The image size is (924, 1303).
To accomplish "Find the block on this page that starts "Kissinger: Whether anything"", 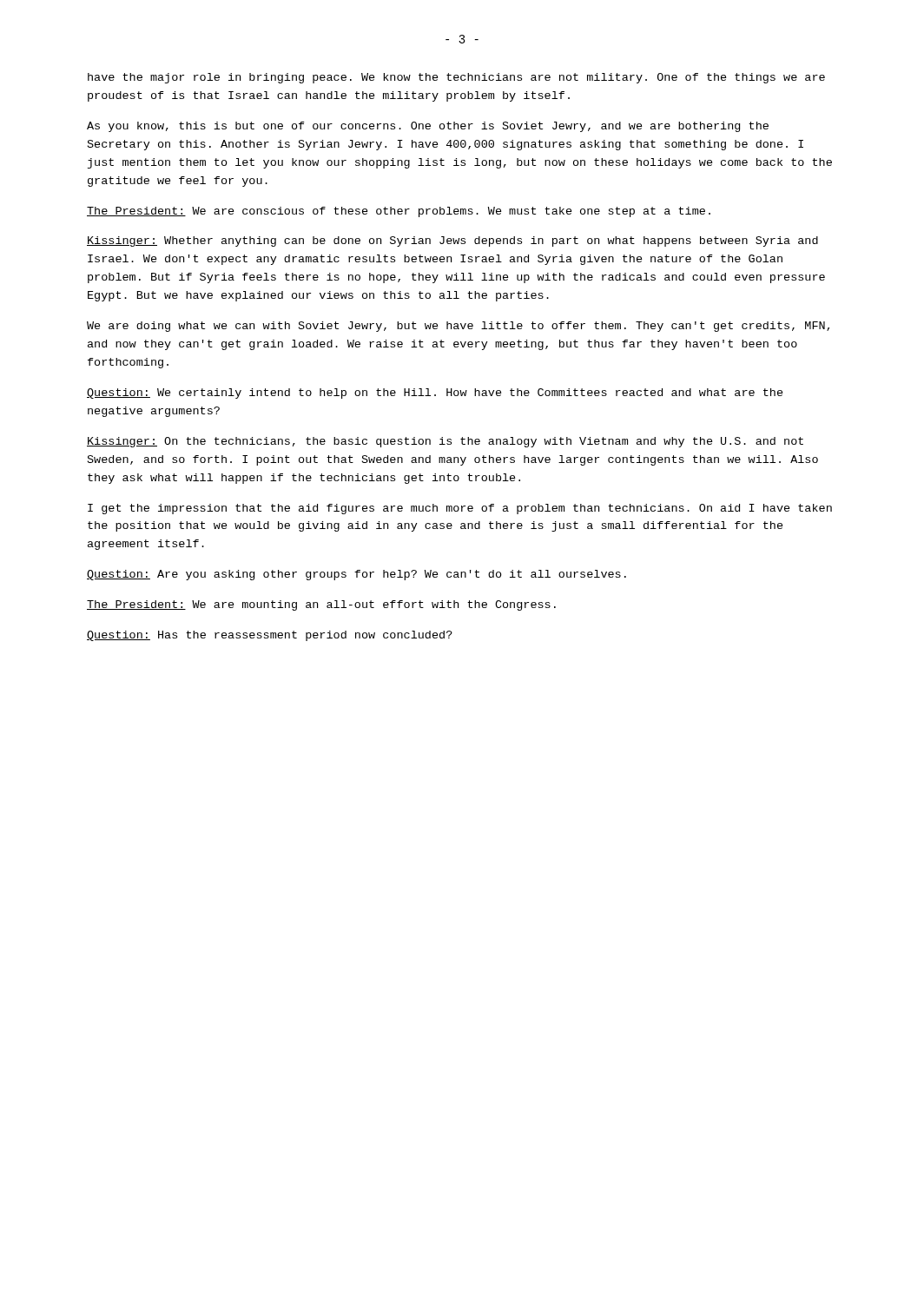I will click(456, 269).
